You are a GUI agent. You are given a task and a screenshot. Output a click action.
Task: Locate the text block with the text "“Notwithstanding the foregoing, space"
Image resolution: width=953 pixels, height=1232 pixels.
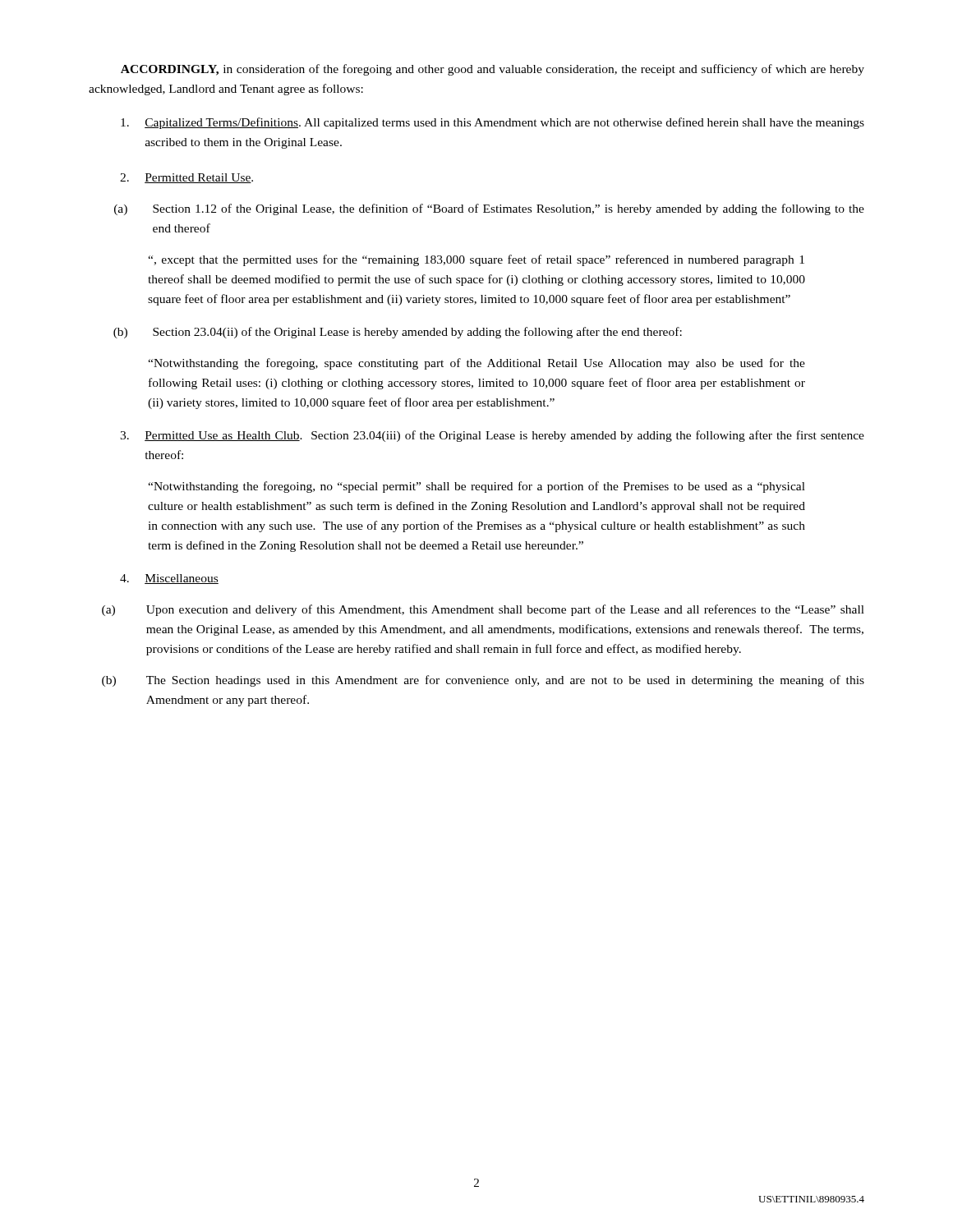pyautogui.click(x=476, y=382)
